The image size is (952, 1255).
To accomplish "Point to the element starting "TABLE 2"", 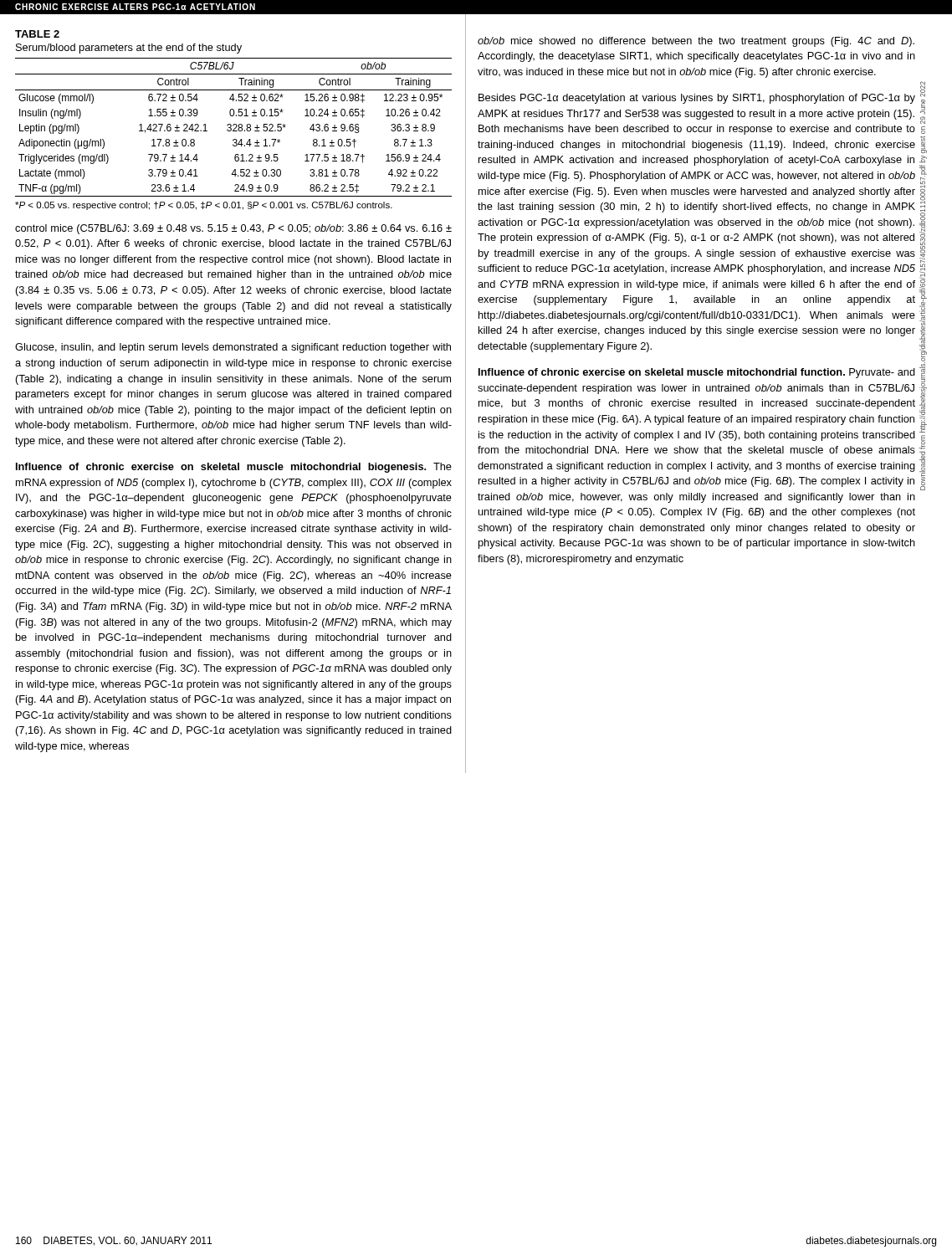I will click(37, 34).
